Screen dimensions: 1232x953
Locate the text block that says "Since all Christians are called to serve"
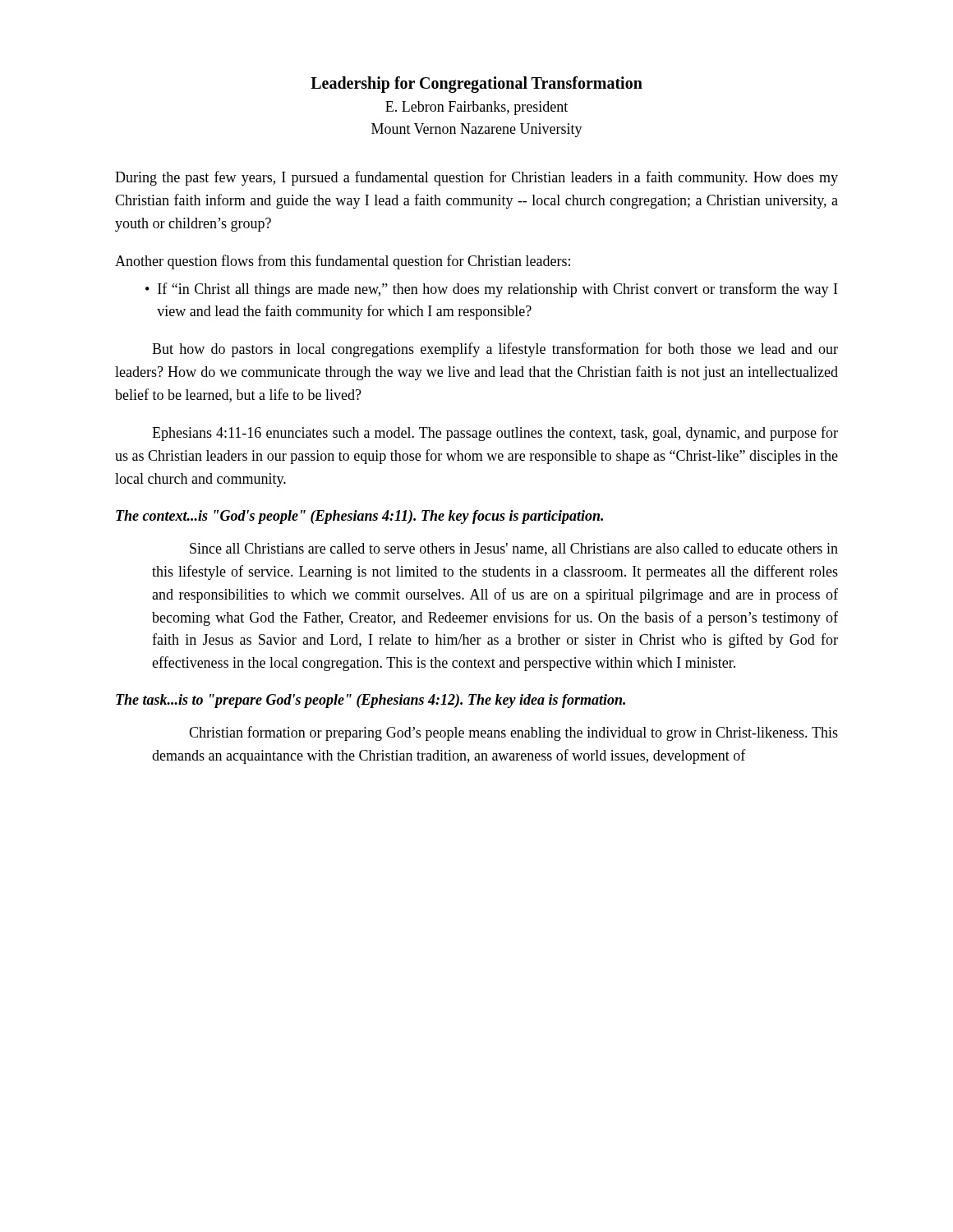[x=495, y=607]
